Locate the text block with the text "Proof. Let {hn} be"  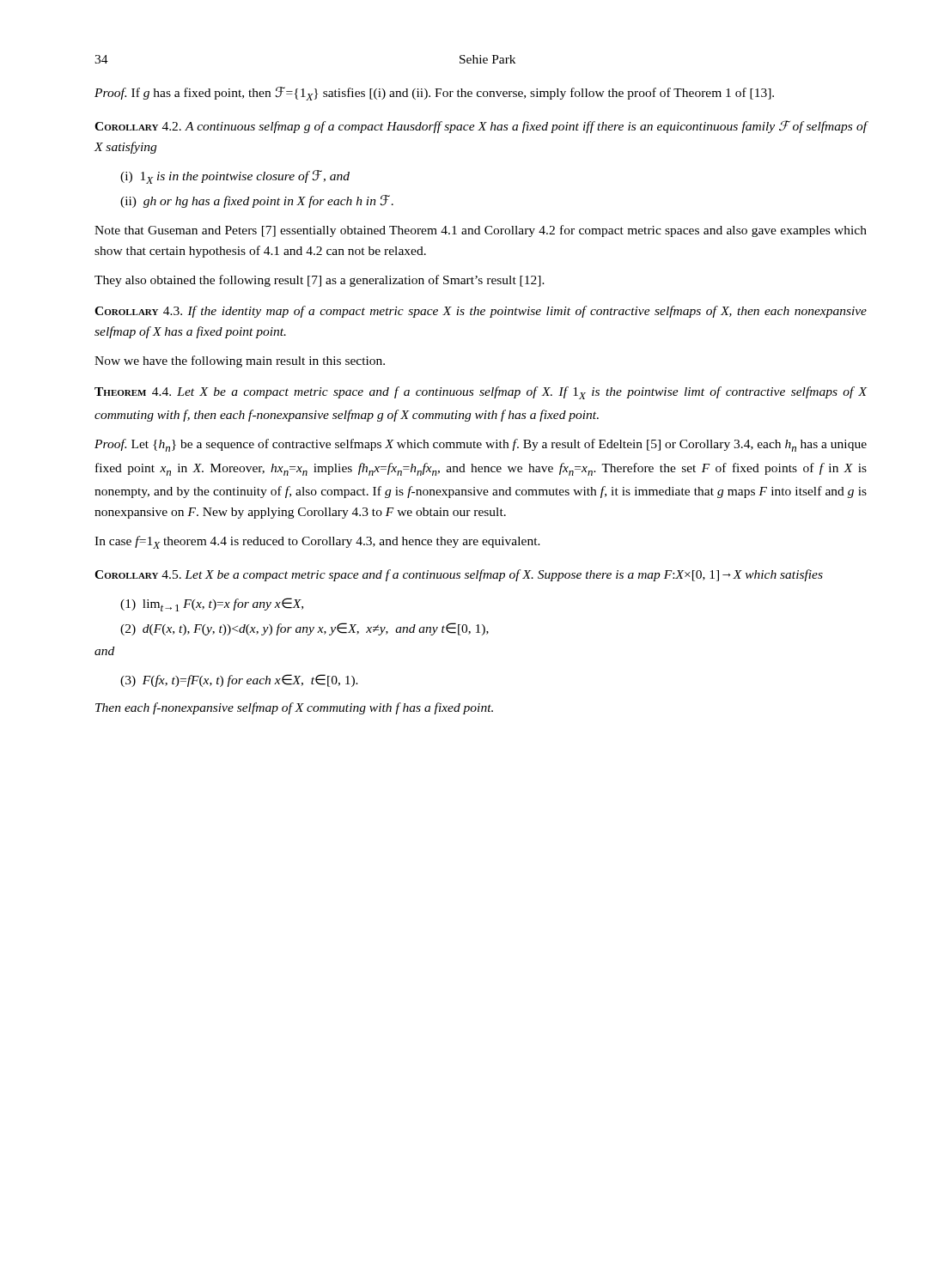coord(481,478)
